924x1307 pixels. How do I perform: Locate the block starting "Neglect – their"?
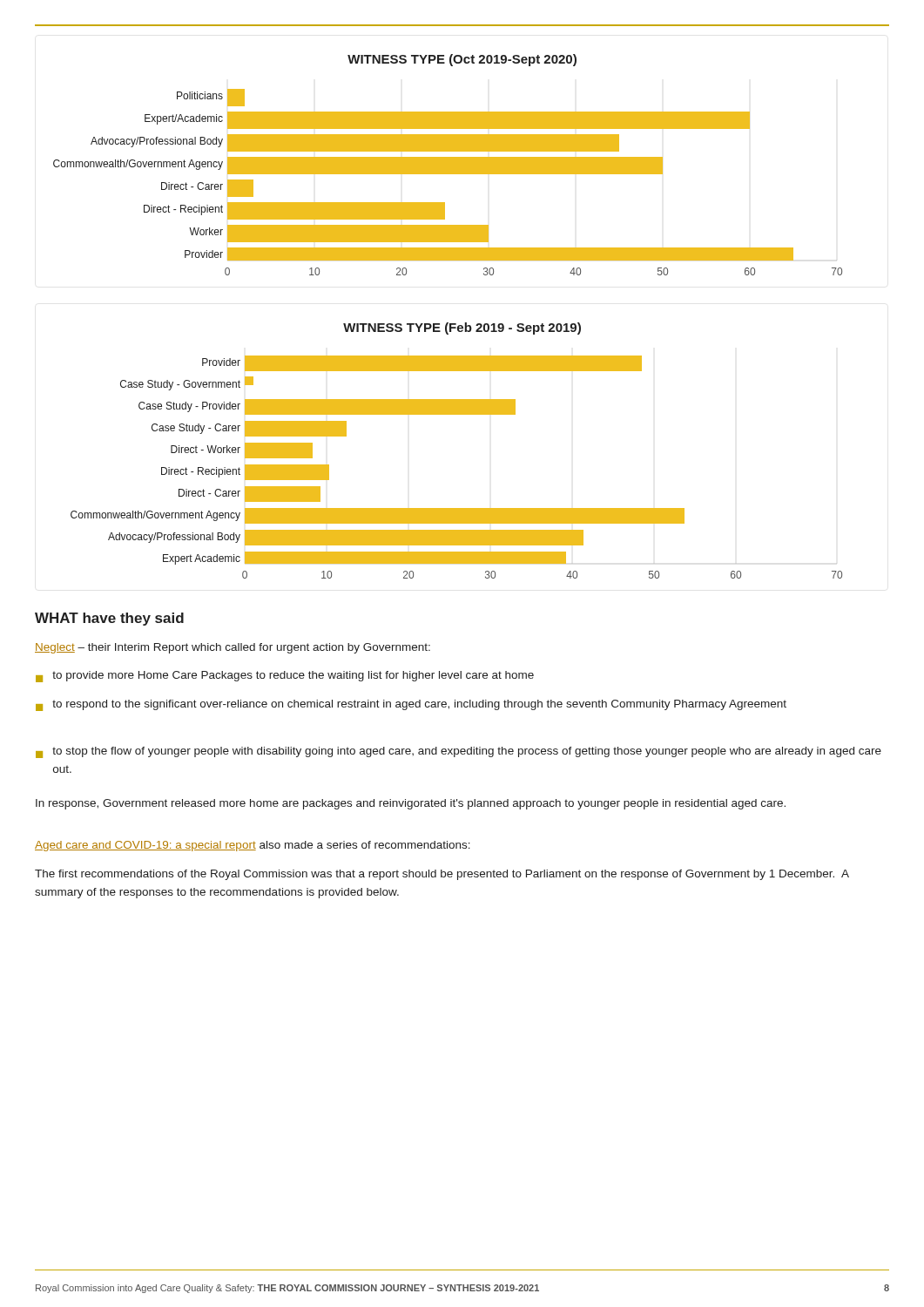[233, 647]
